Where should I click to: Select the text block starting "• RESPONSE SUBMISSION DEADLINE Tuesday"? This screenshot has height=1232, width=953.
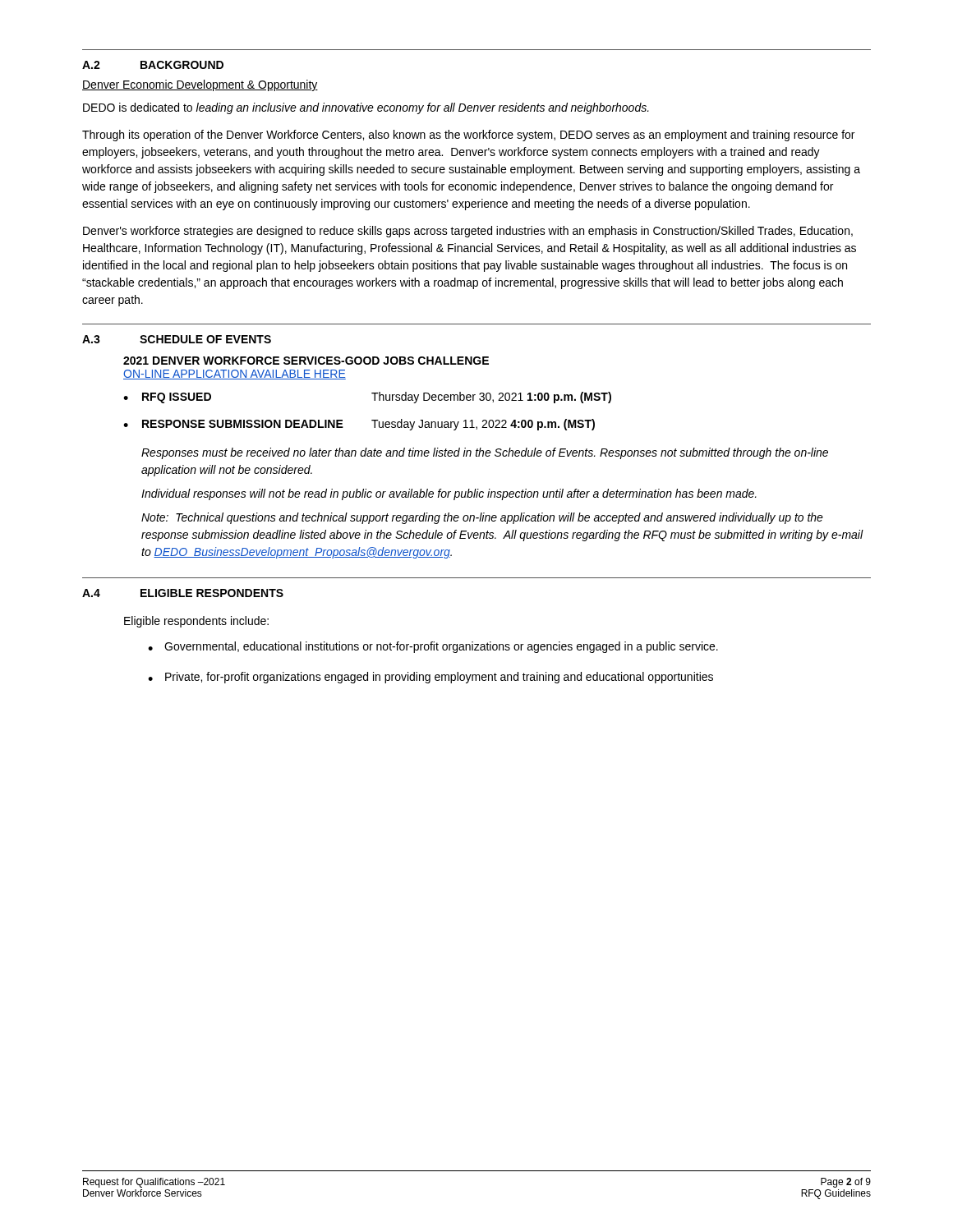point(497,426)
